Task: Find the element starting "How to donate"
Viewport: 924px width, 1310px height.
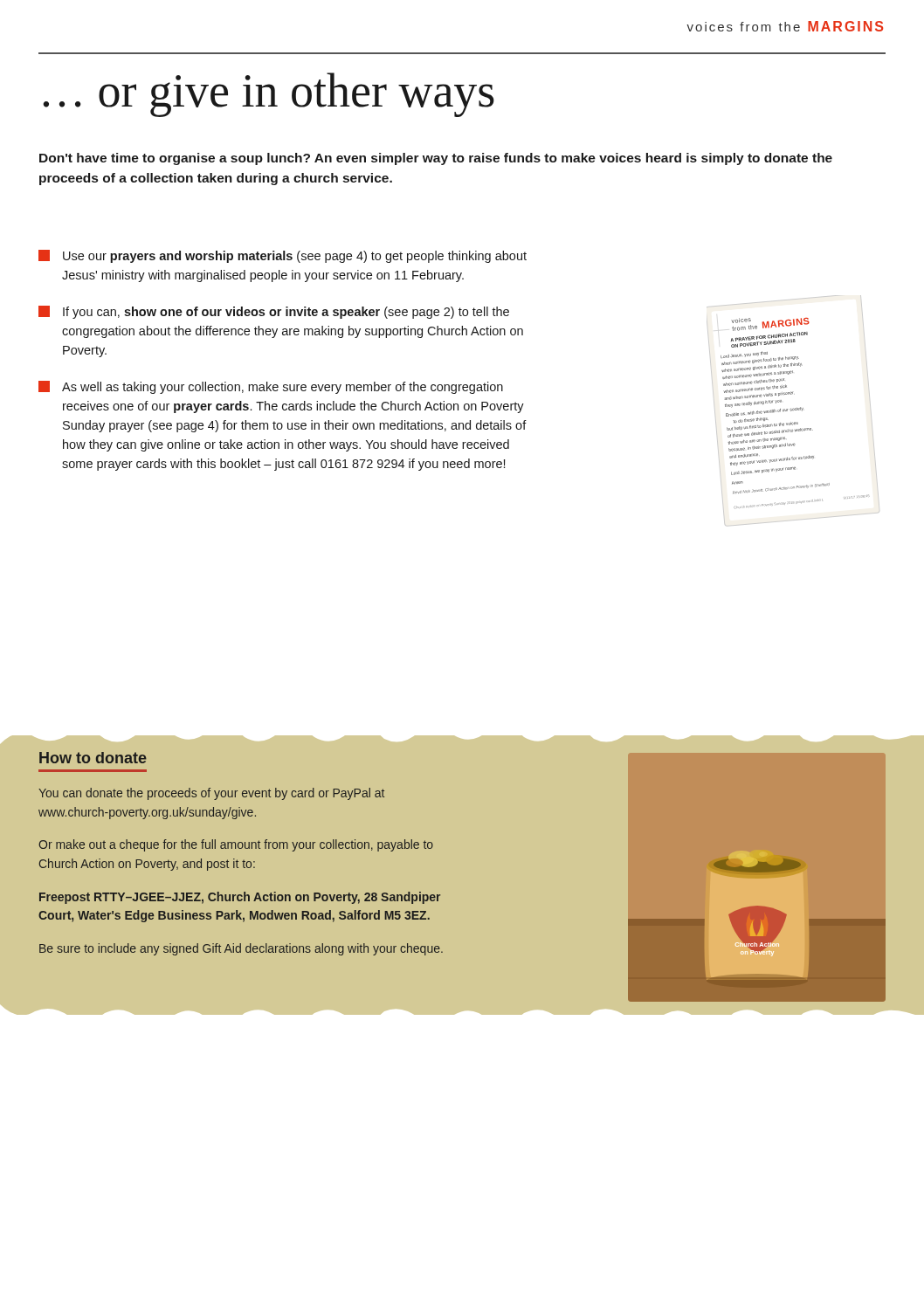Action: tap(93, 758)
